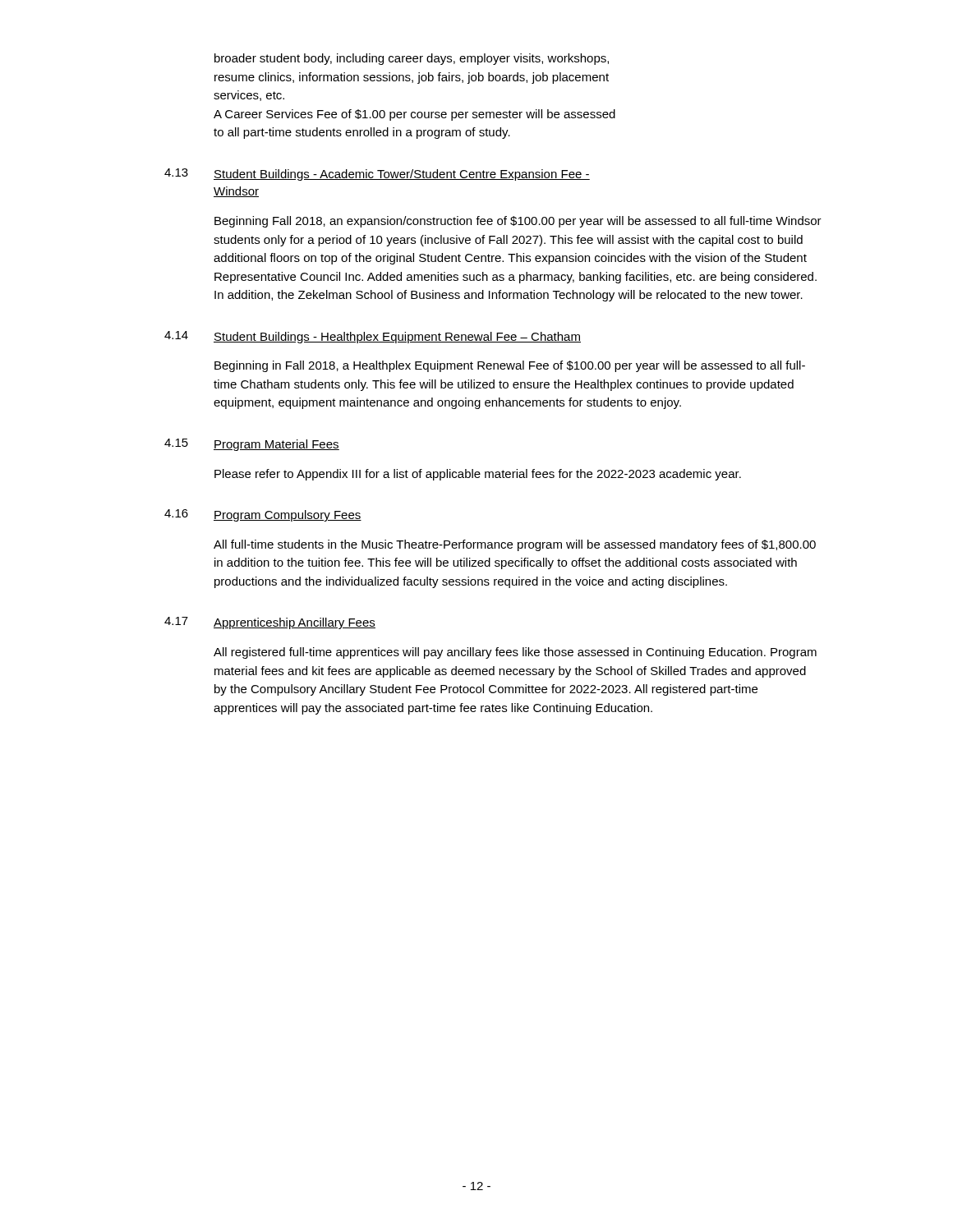The width and height of the screenshot is (953, 1232).
Task: Navigate to the block starting "All registered full-time apprentices will pay ancillary fees"
Action: 515,679
